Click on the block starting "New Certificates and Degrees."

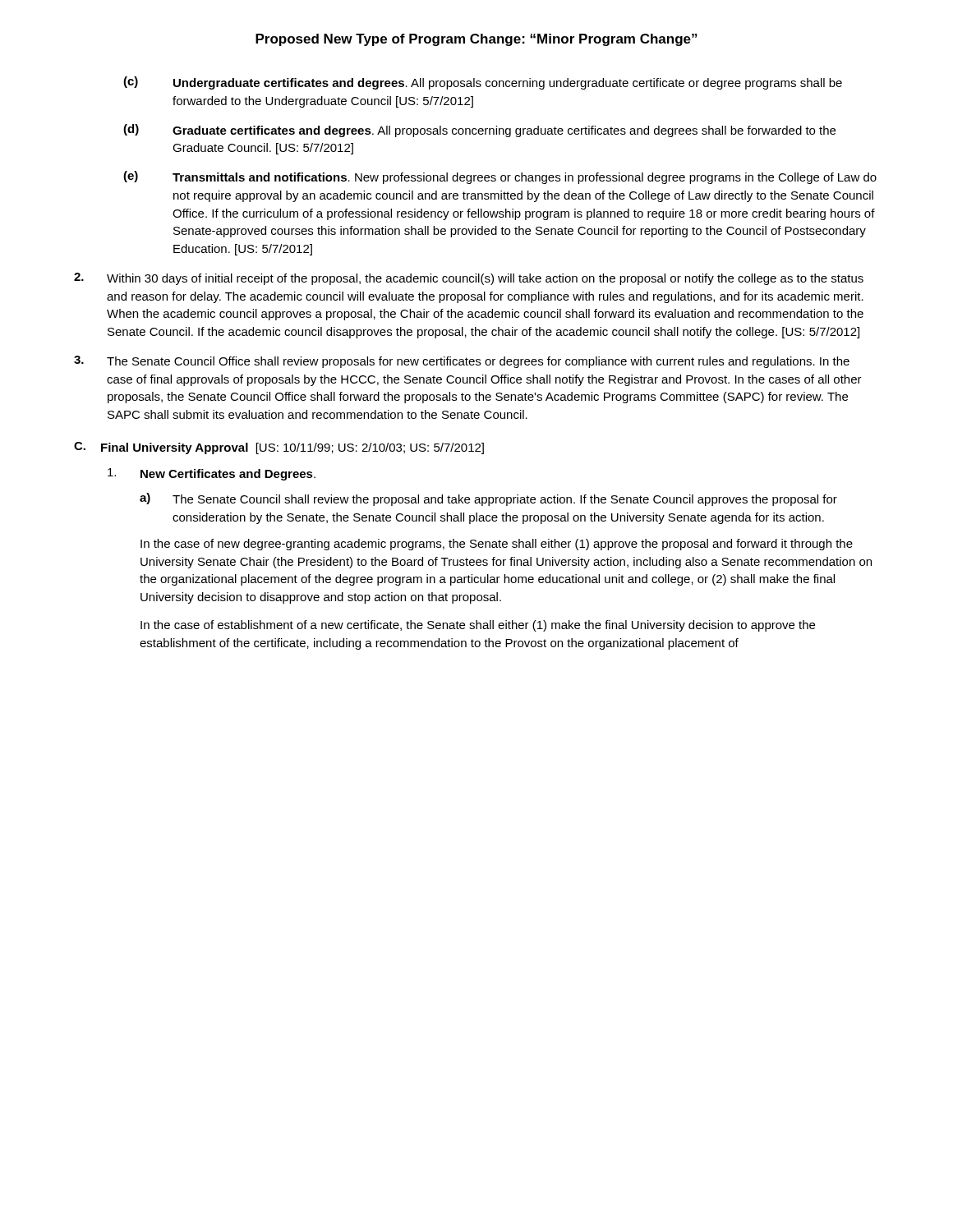coord(212,474)
